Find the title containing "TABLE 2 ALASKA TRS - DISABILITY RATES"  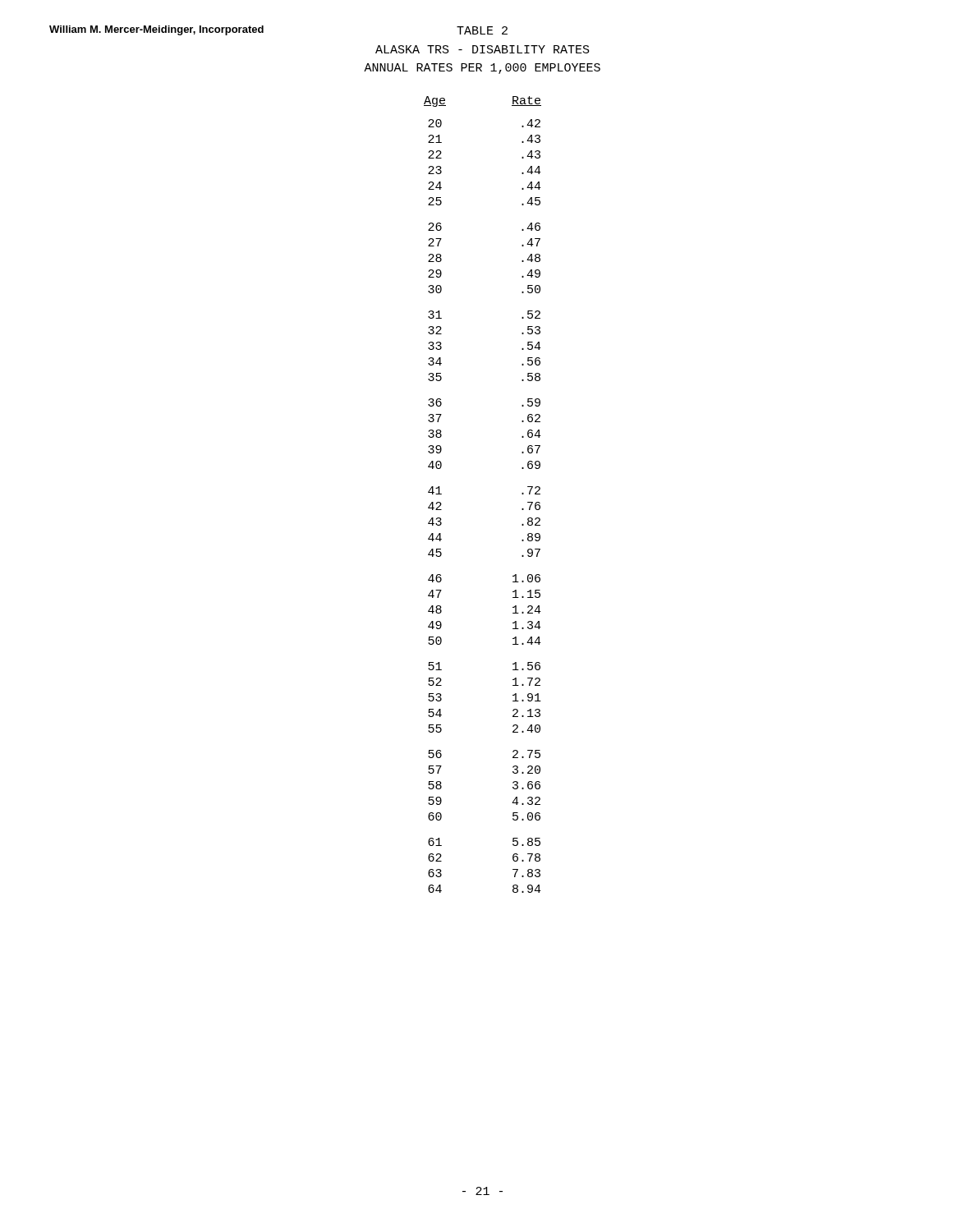click(482, 50)
